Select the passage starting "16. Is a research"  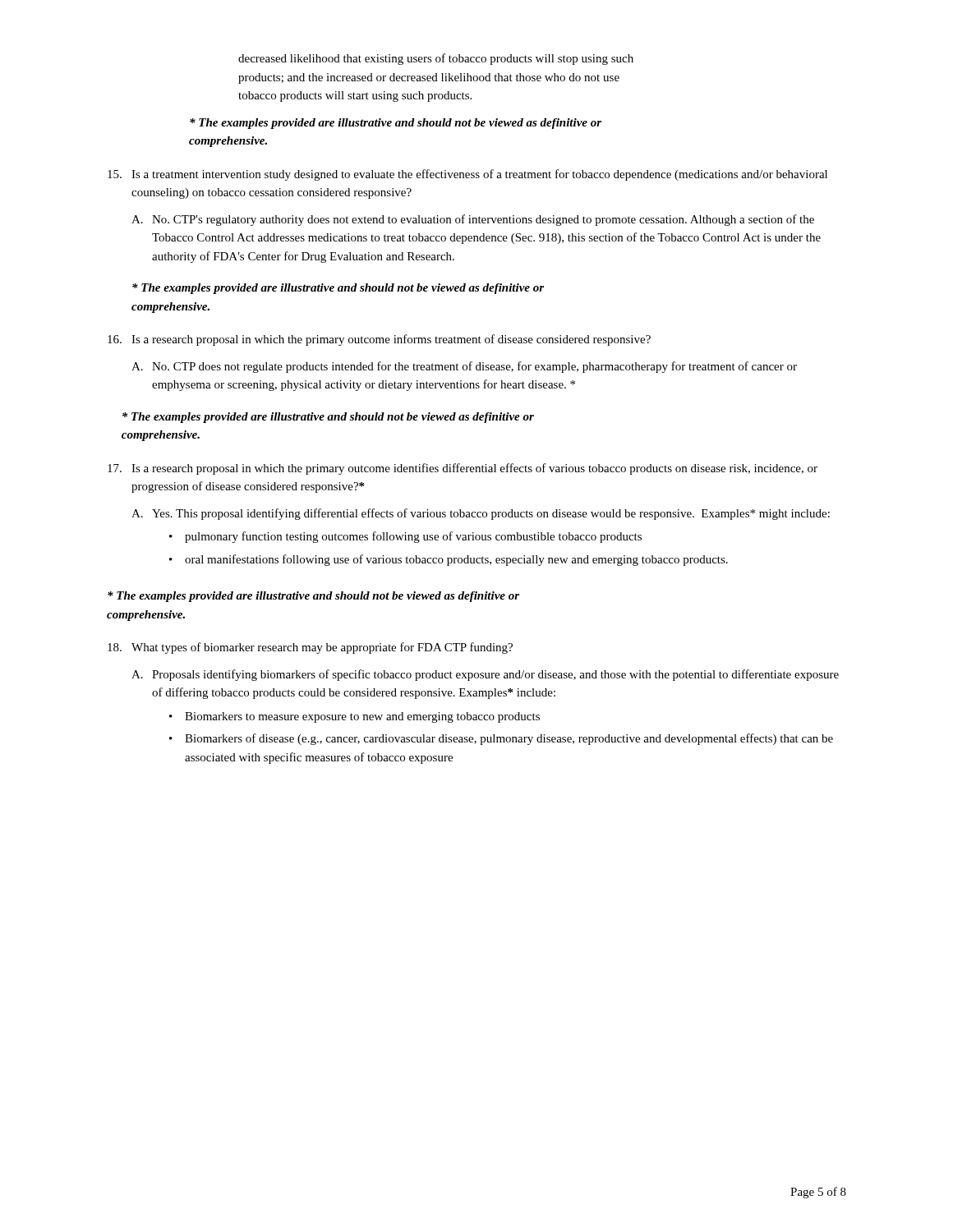(x=476, y=362)
